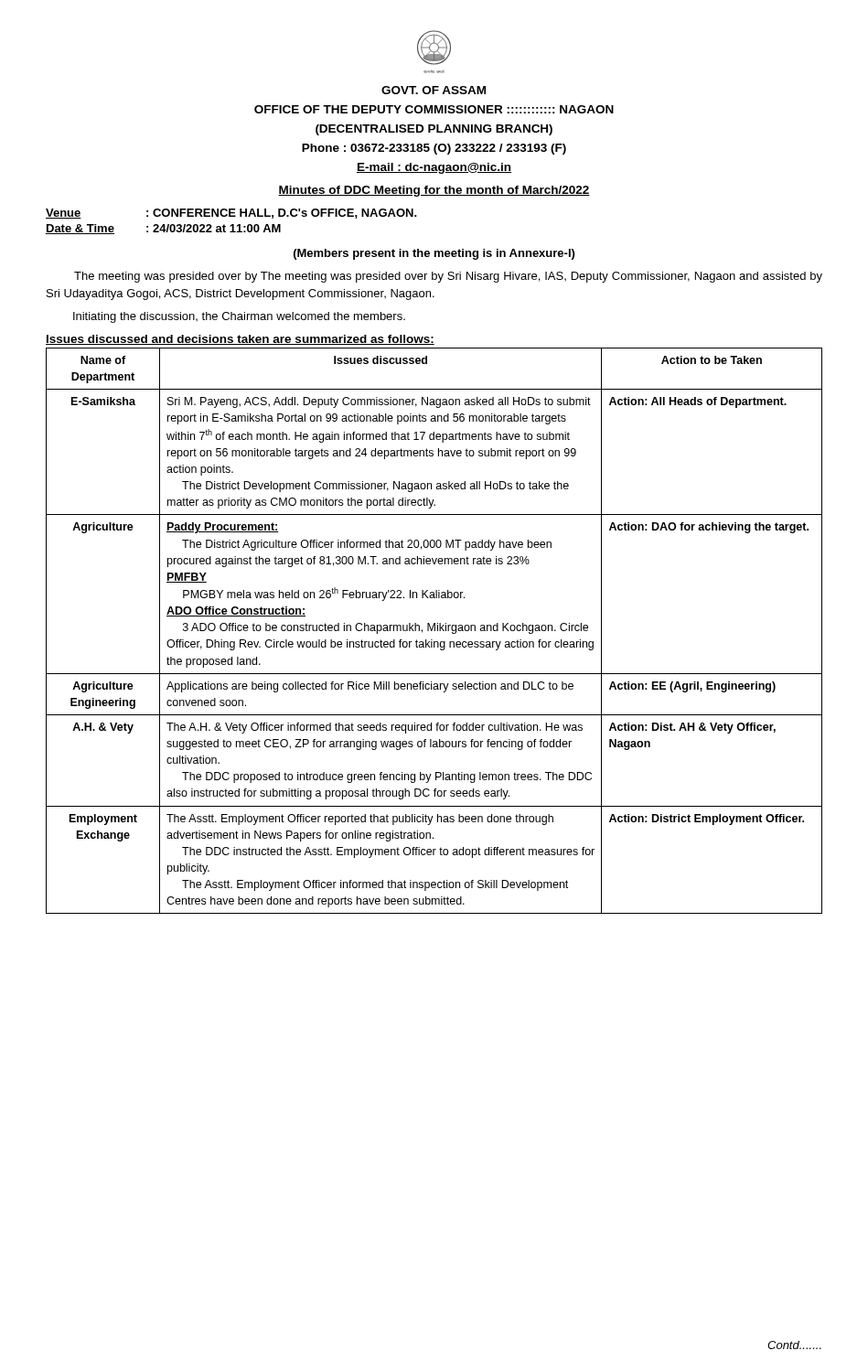Select the table that reads "The A.H. &"
The width and height of the screenshot is (868, 1372).
434,631
